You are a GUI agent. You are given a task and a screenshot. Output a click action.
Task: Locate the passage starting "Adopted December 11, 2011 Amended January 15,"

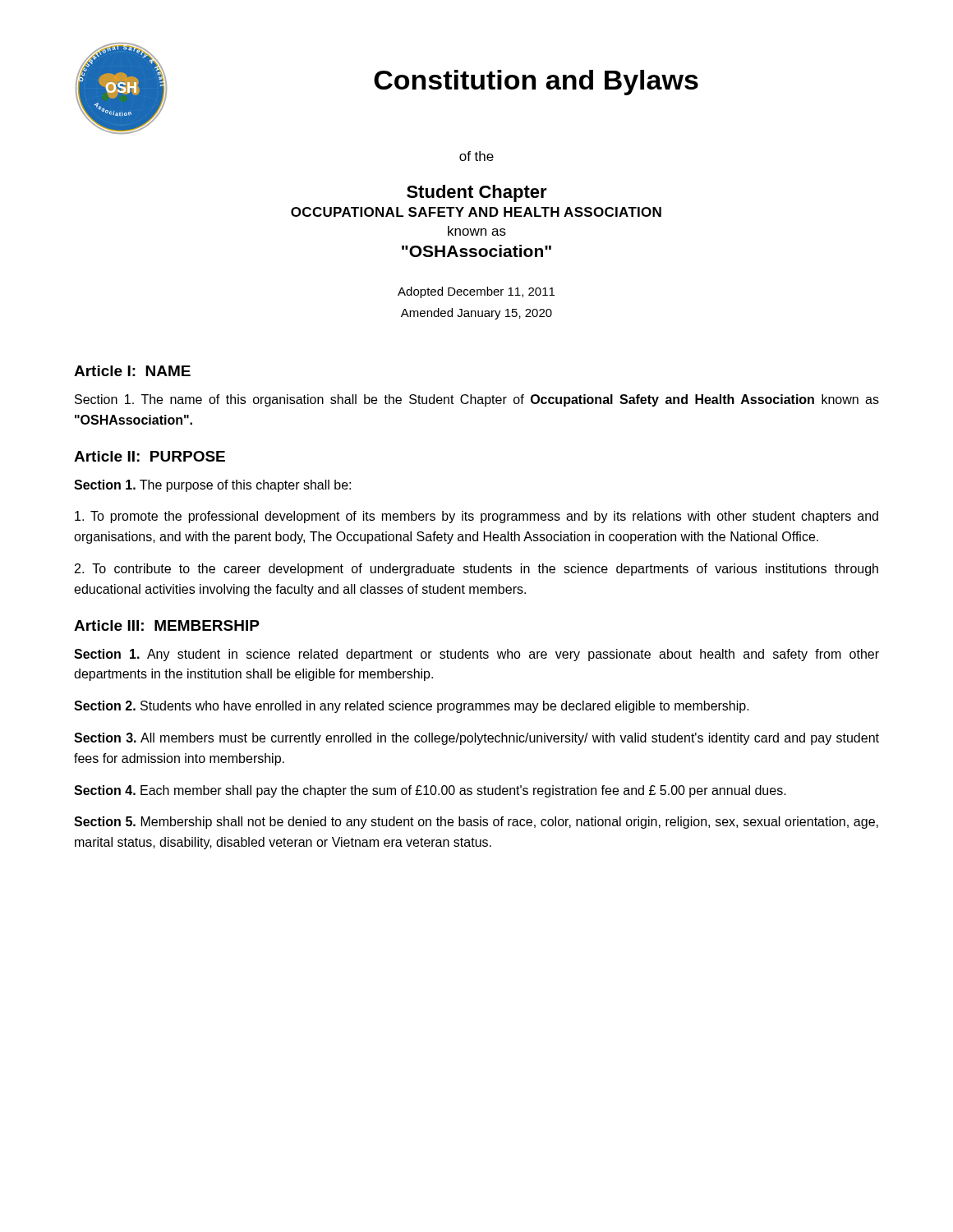pos(476,302)
